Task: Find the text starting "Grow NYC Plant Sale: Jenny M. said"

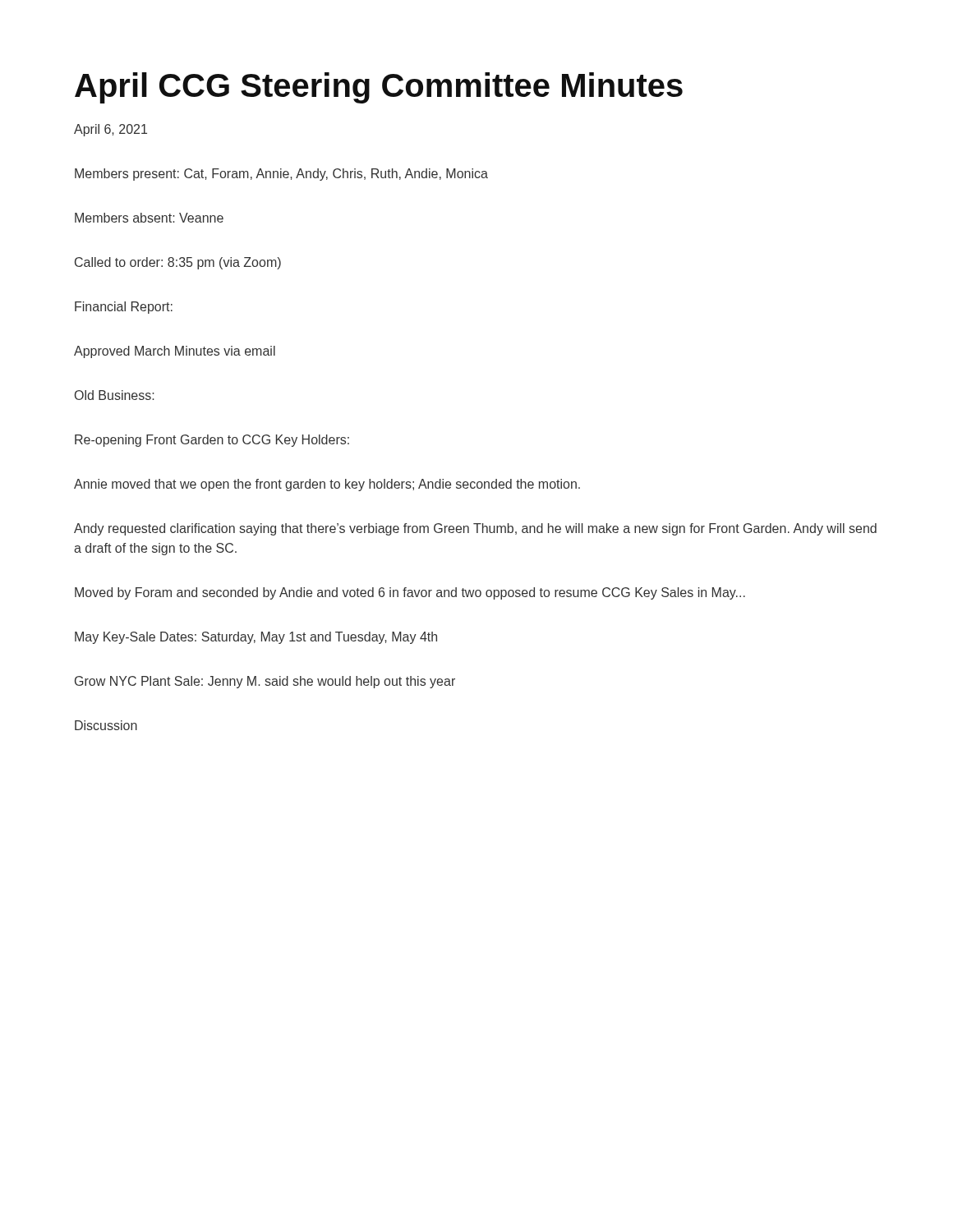Action: (265, 681)
